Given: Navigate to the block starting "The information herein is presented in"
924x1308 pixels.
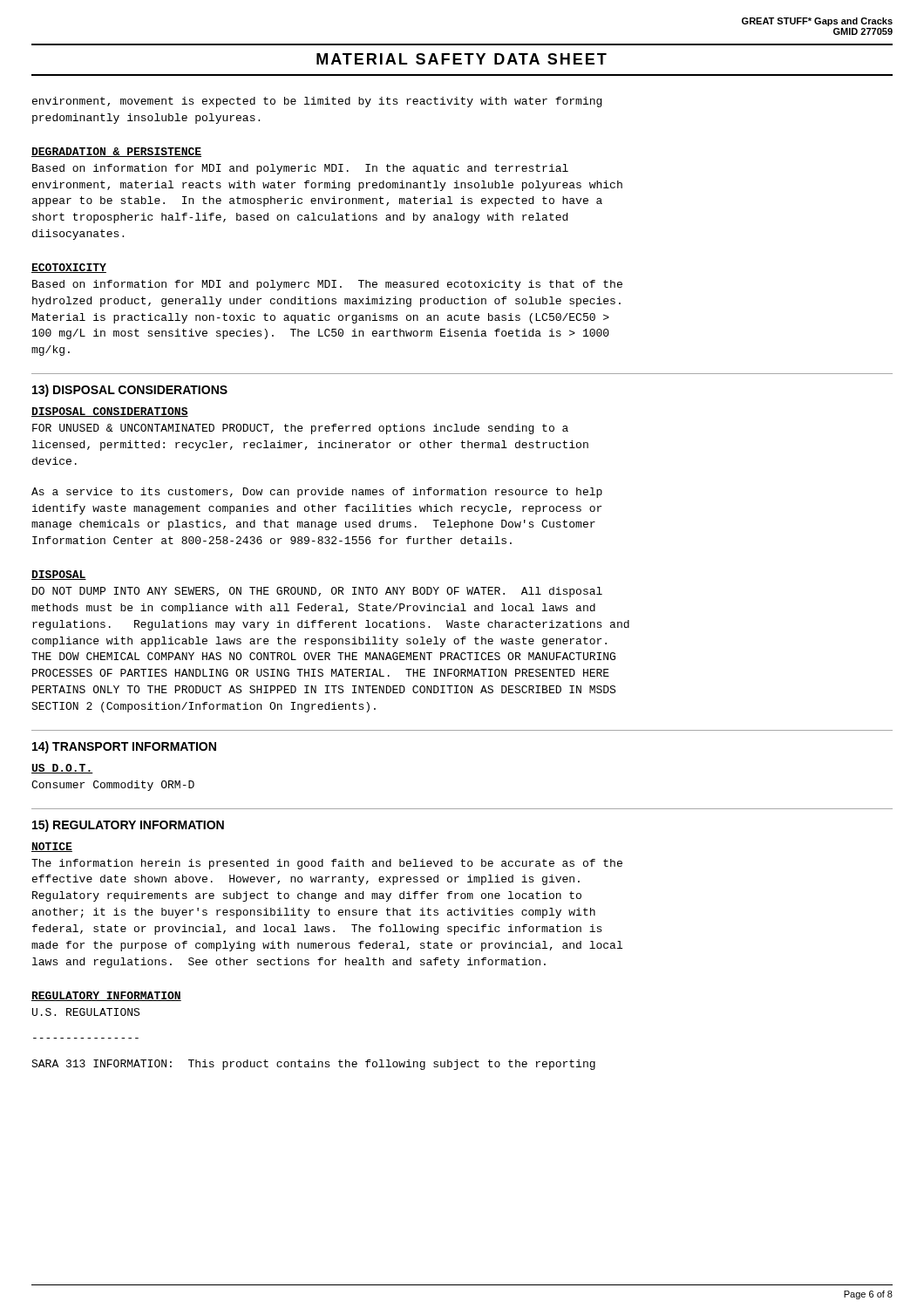Looking at the screenshot, I should pos(327,913).
